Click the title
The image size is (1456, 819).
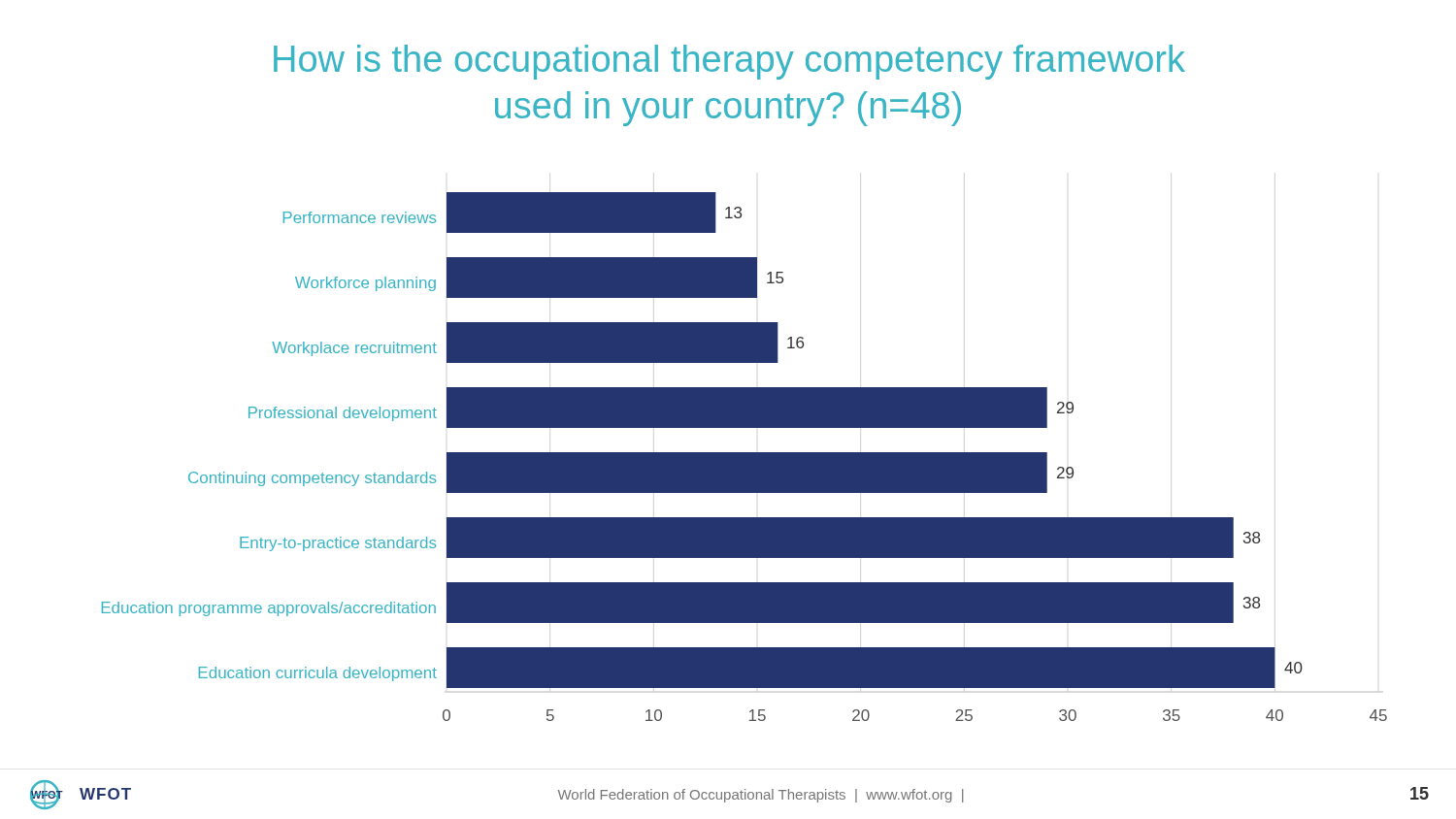coord(728,83)
